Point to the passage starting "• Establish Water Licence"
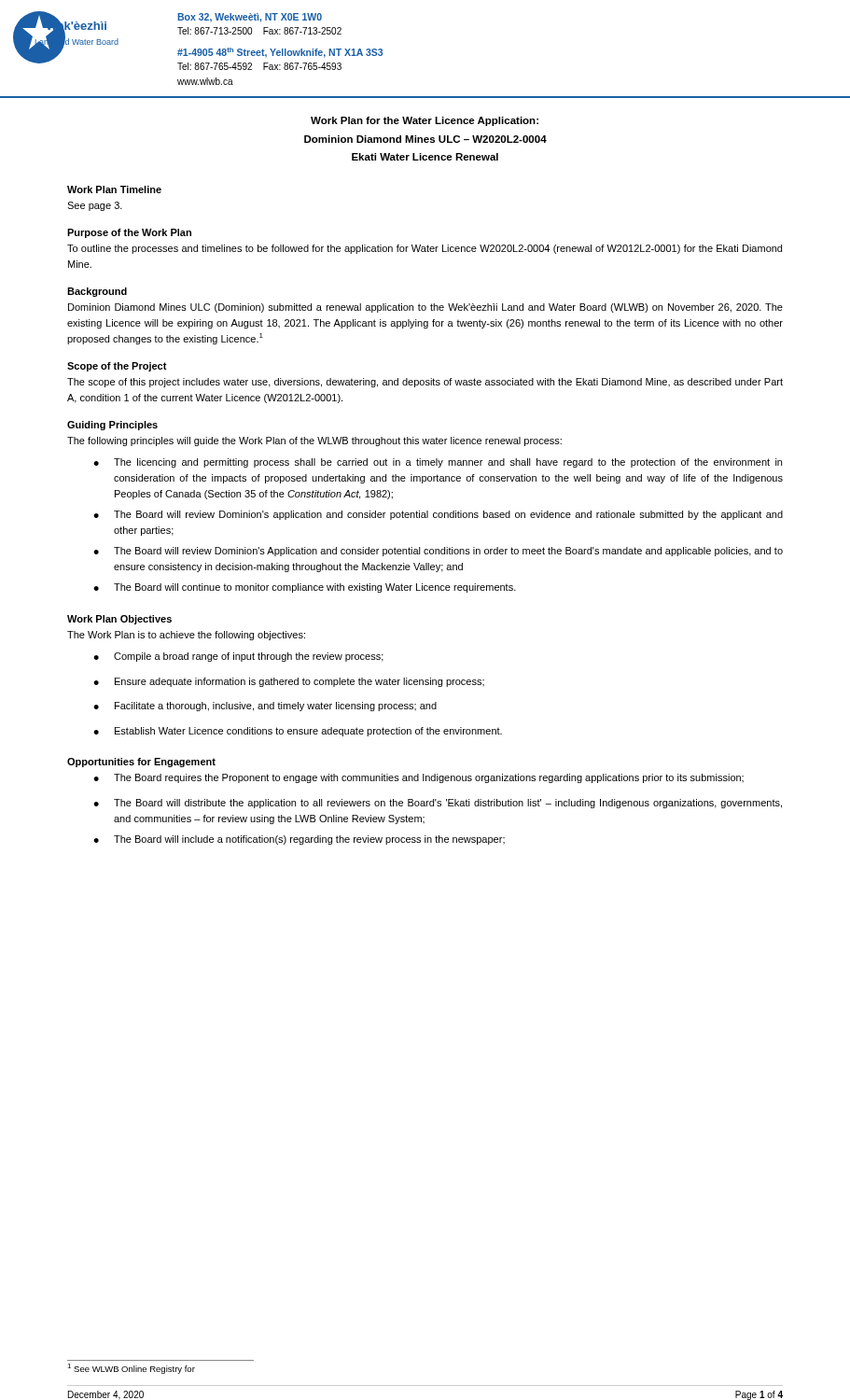Image resolution: width=850 pixels, height=1400 pixels. click(298, 733)
